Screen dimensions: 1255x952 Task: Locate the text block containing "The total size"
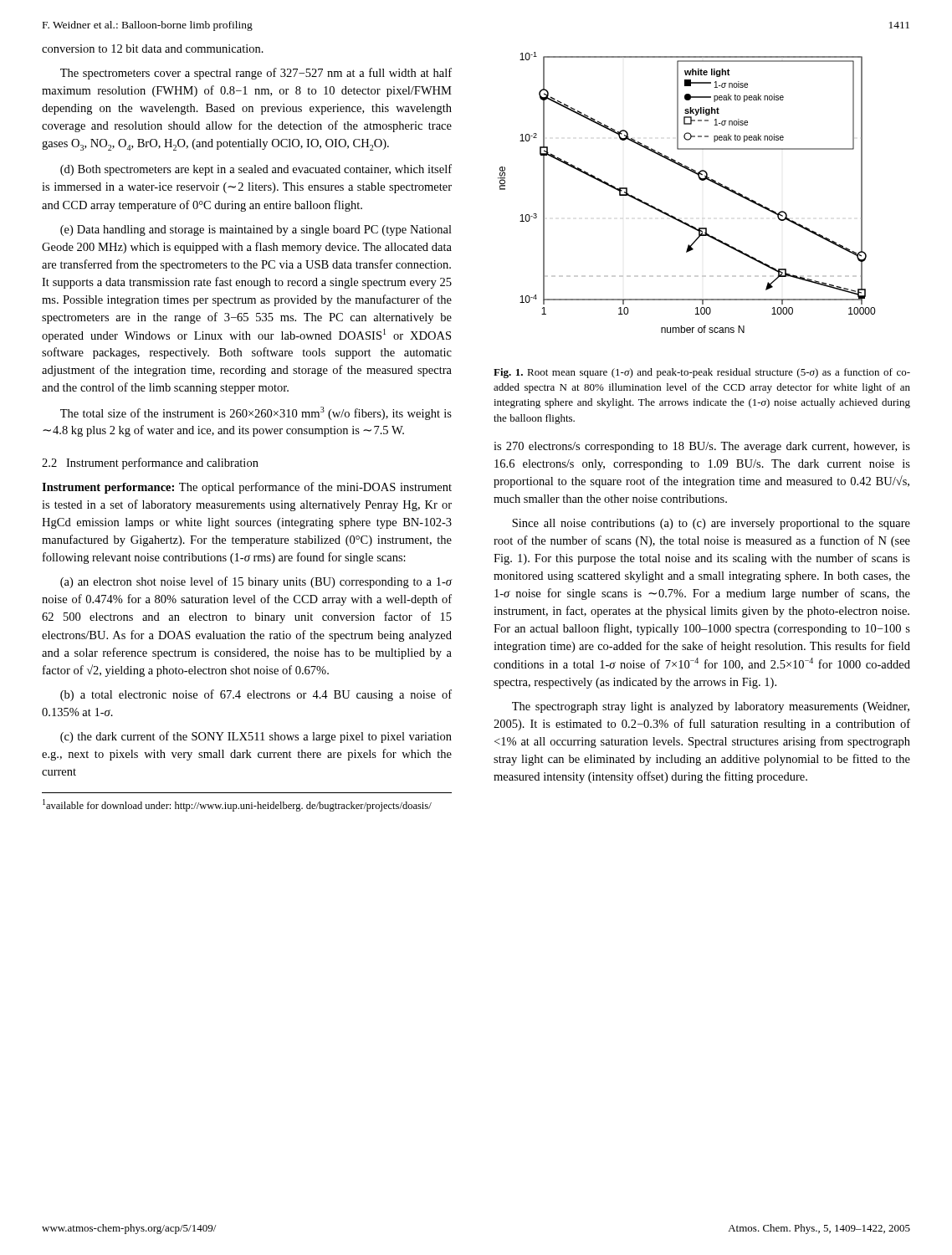(x=247, y=422)
